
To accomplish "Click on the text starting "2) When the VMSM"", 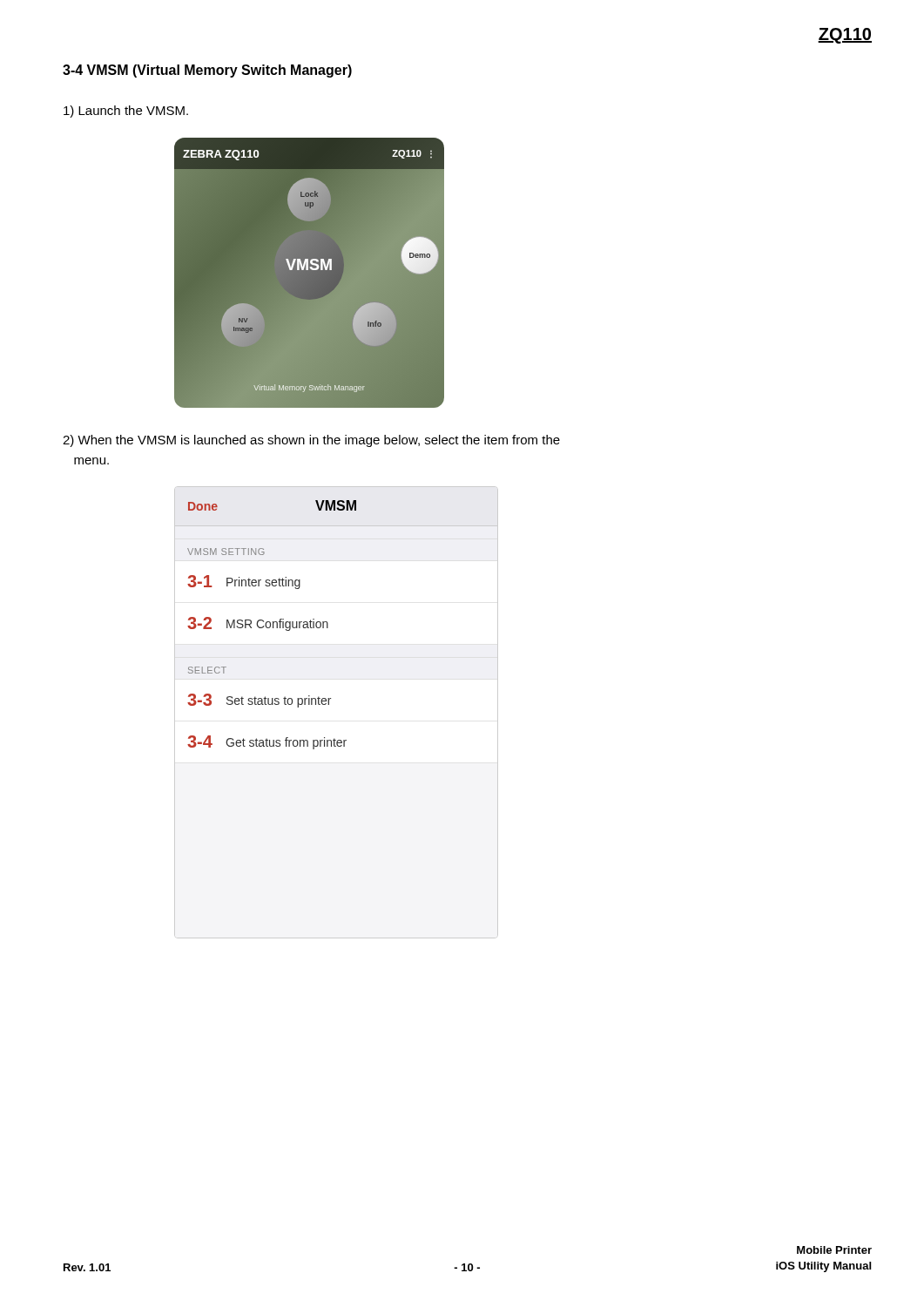I will pyautogui.click(x=311, y=449).
